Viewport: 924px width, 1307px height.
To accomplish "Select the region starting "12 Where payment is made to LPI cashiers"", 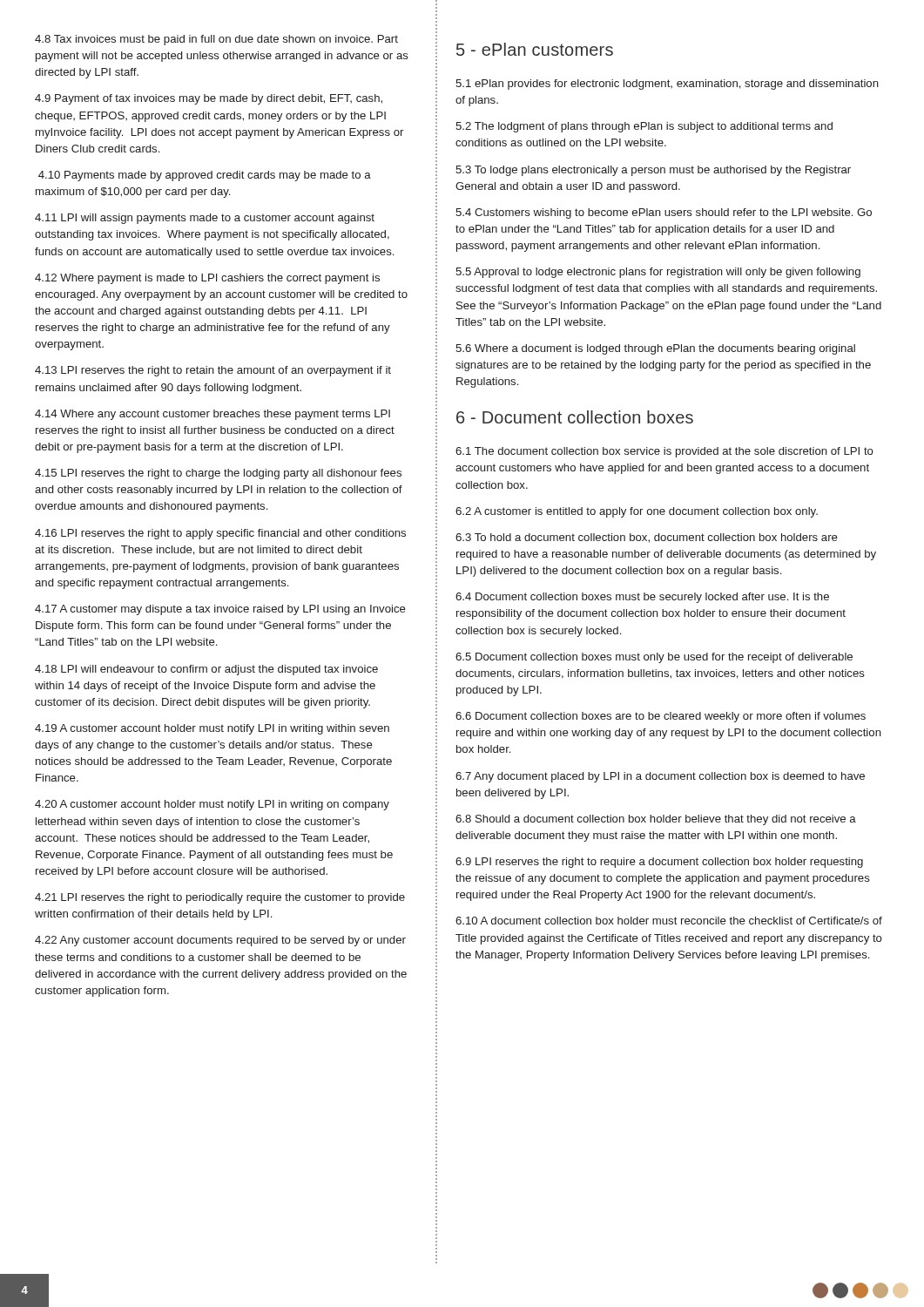I will (x=221, y=311).
